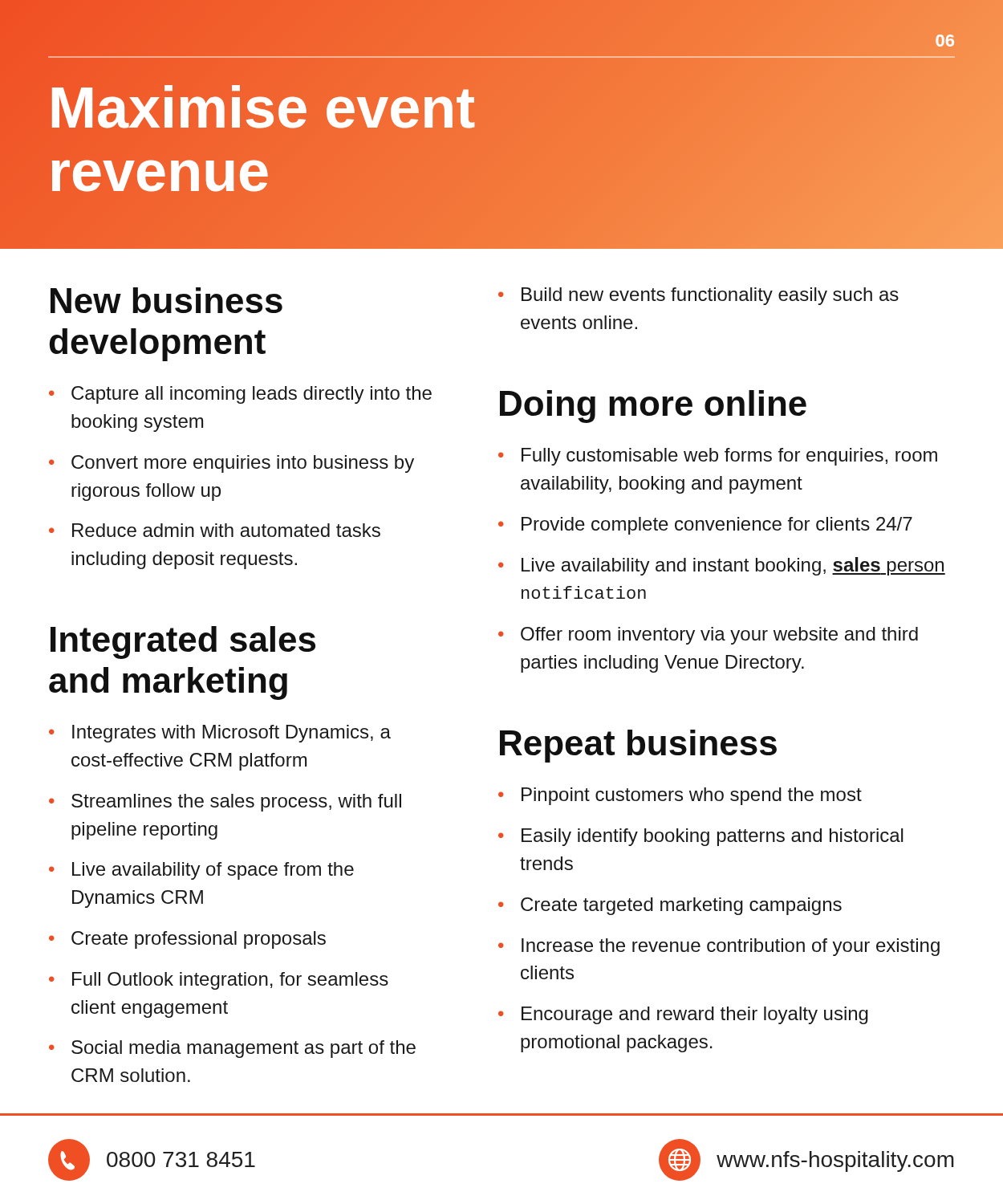Locate the block starting "Build new events functionality"

(x=726, y=309)
